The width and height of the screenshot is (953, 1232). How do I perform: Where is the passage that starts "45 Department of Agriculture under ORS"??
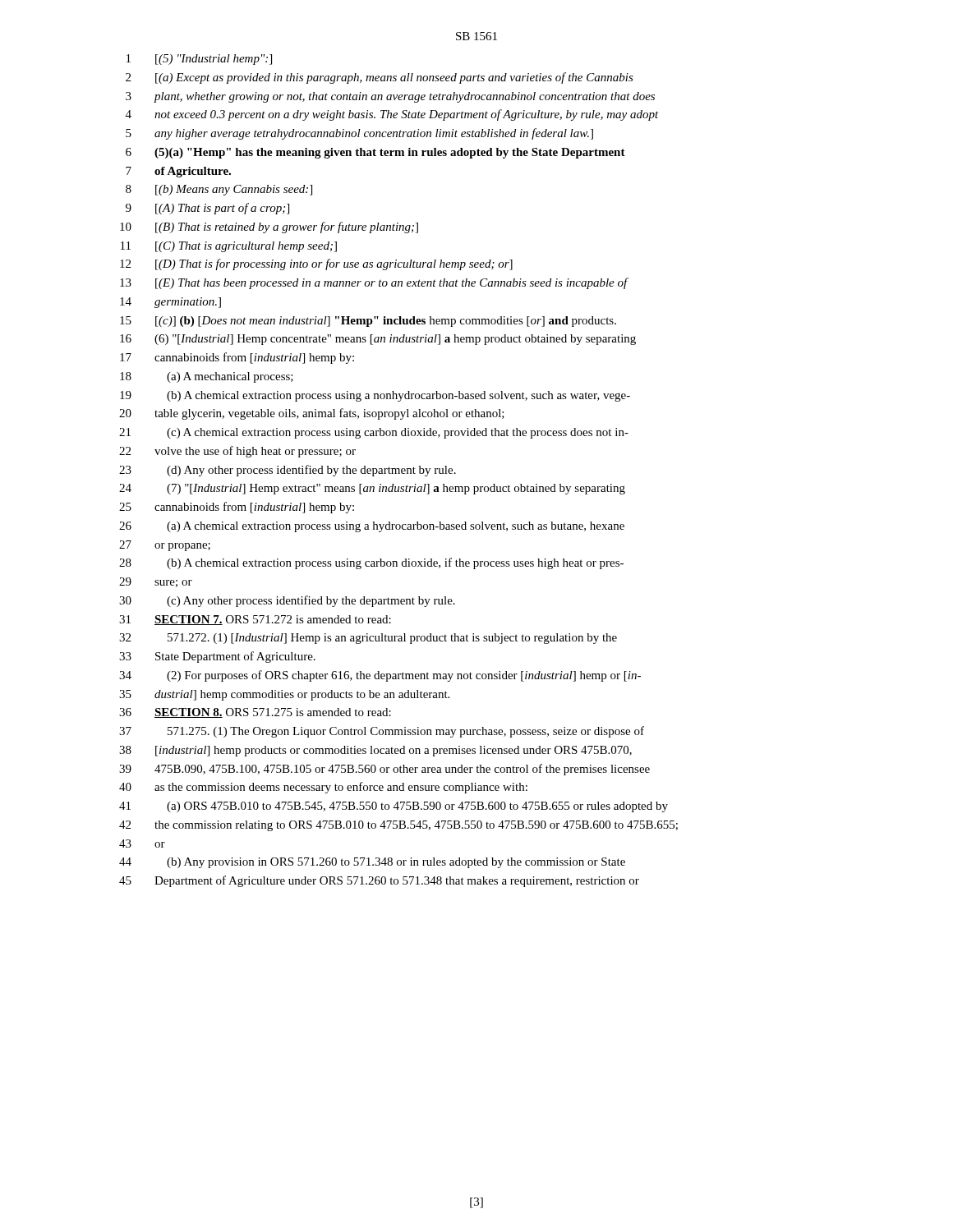click(x=485, y=881)
